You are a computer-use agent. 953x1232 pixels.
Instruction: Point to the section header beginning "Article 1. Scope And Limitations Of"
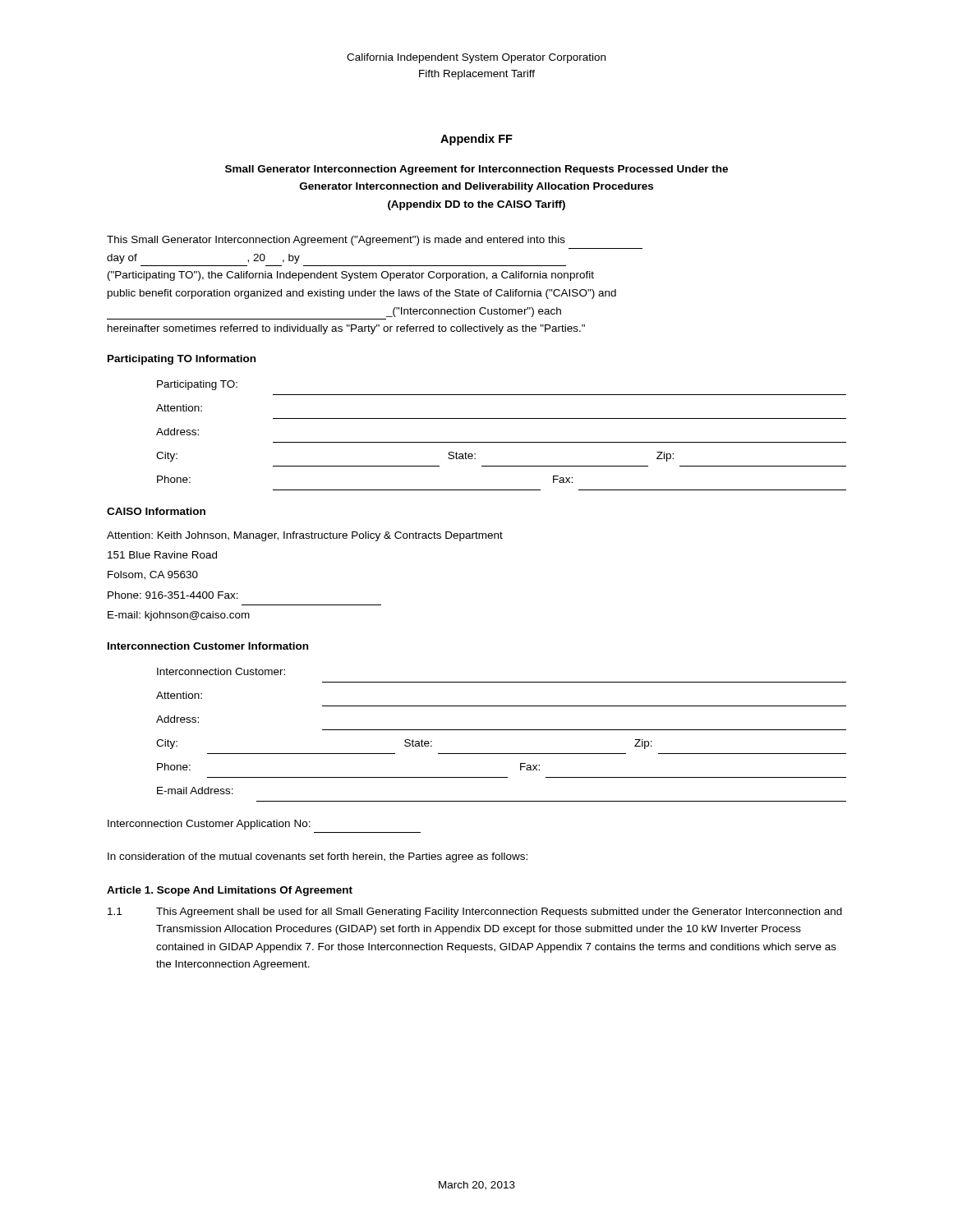230,890
